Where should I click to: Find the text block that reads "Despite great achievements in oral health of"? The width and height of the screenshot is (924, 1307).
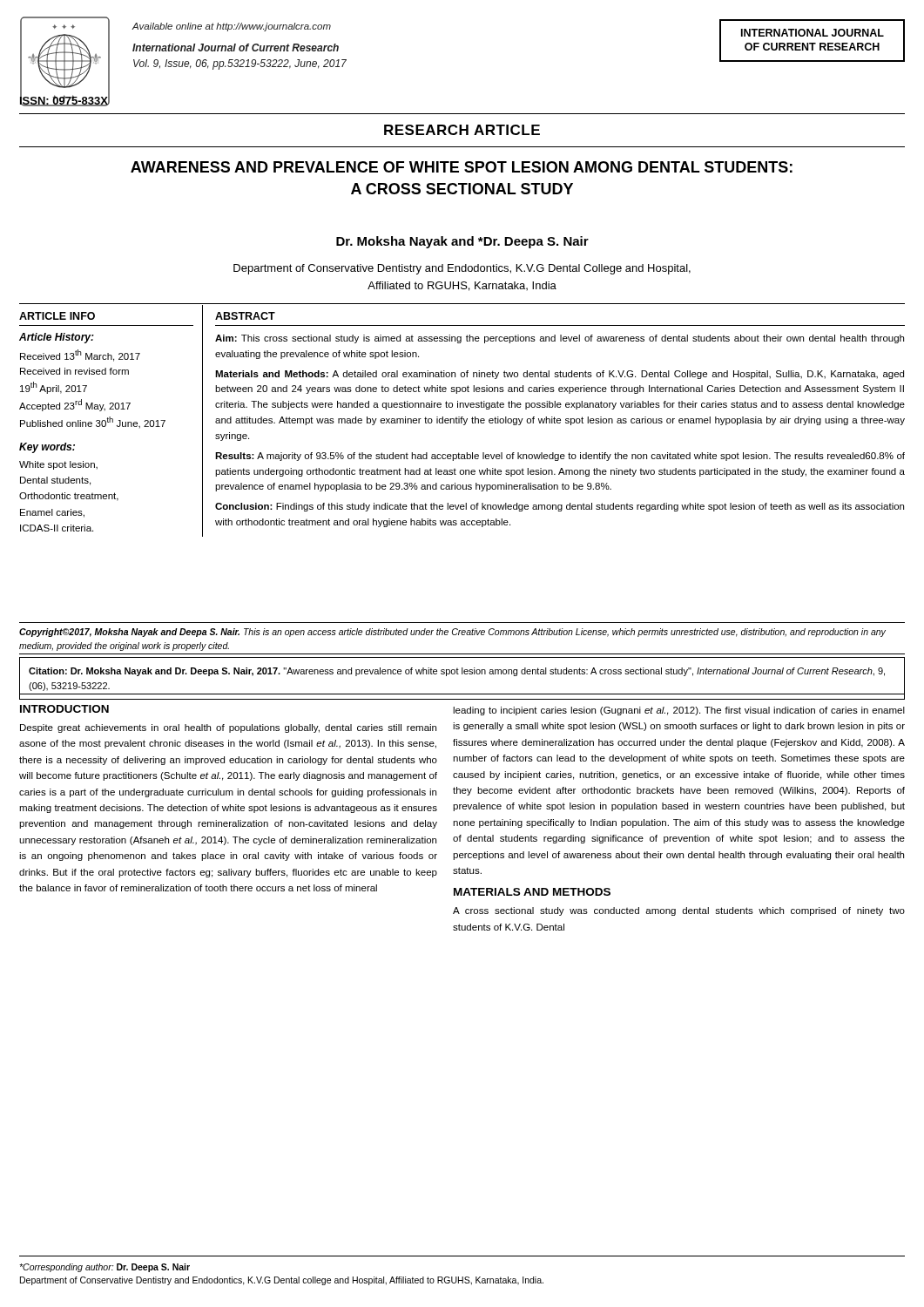pos(228,808)
